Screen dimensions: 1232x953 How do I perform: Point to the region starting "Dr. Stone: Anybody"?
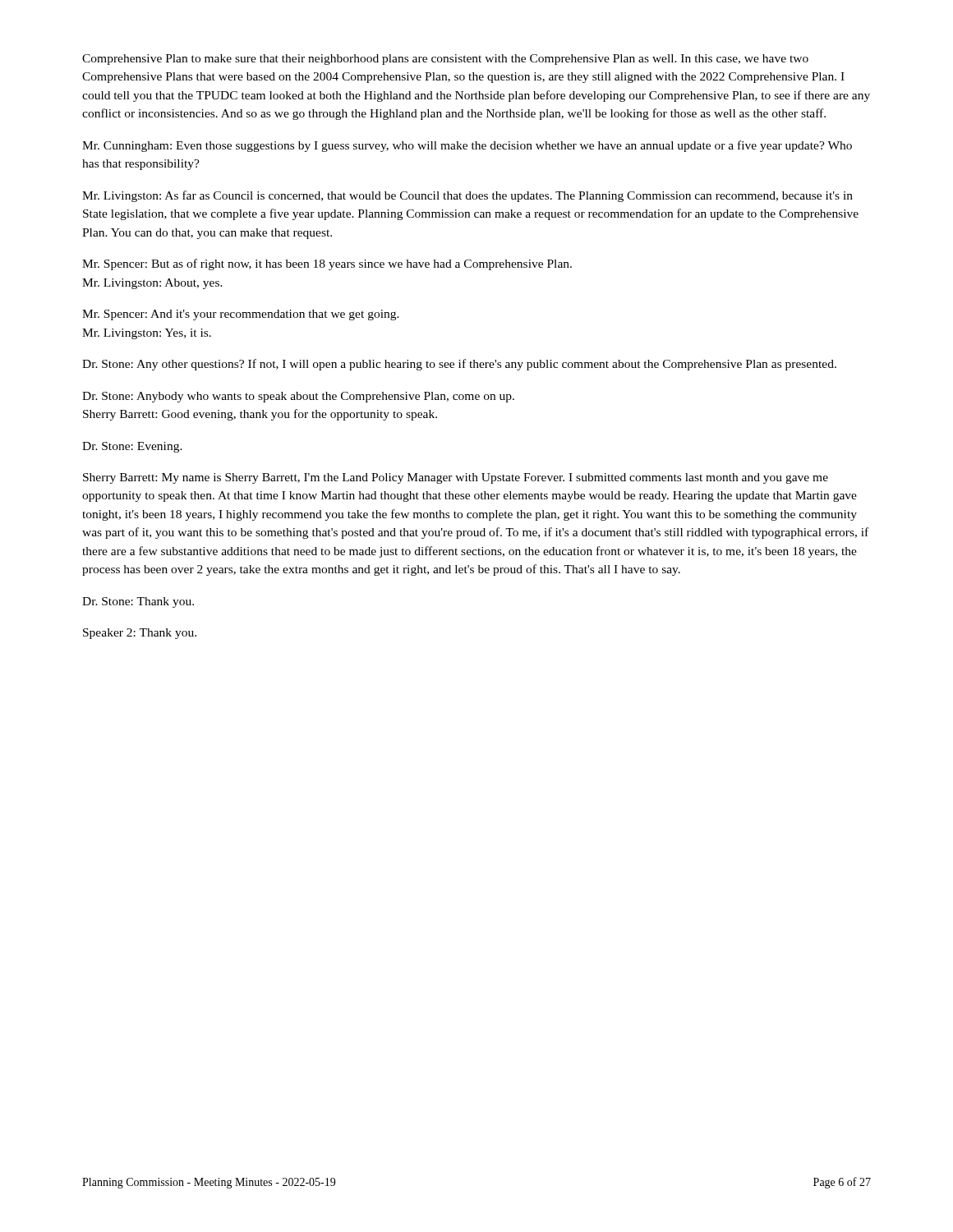[299, 404]
